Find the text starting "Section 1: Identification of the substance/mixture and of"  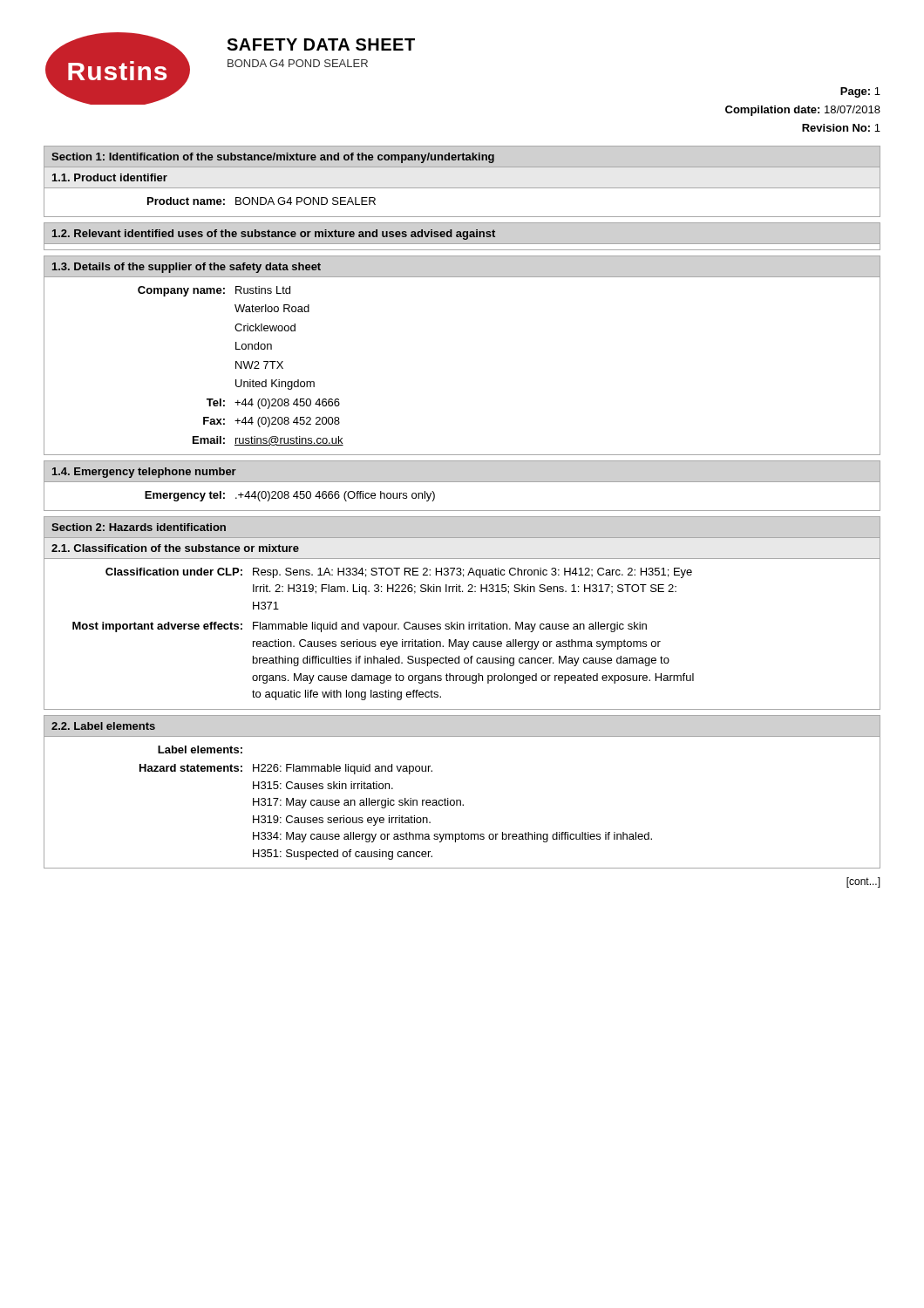click(273, 157)
